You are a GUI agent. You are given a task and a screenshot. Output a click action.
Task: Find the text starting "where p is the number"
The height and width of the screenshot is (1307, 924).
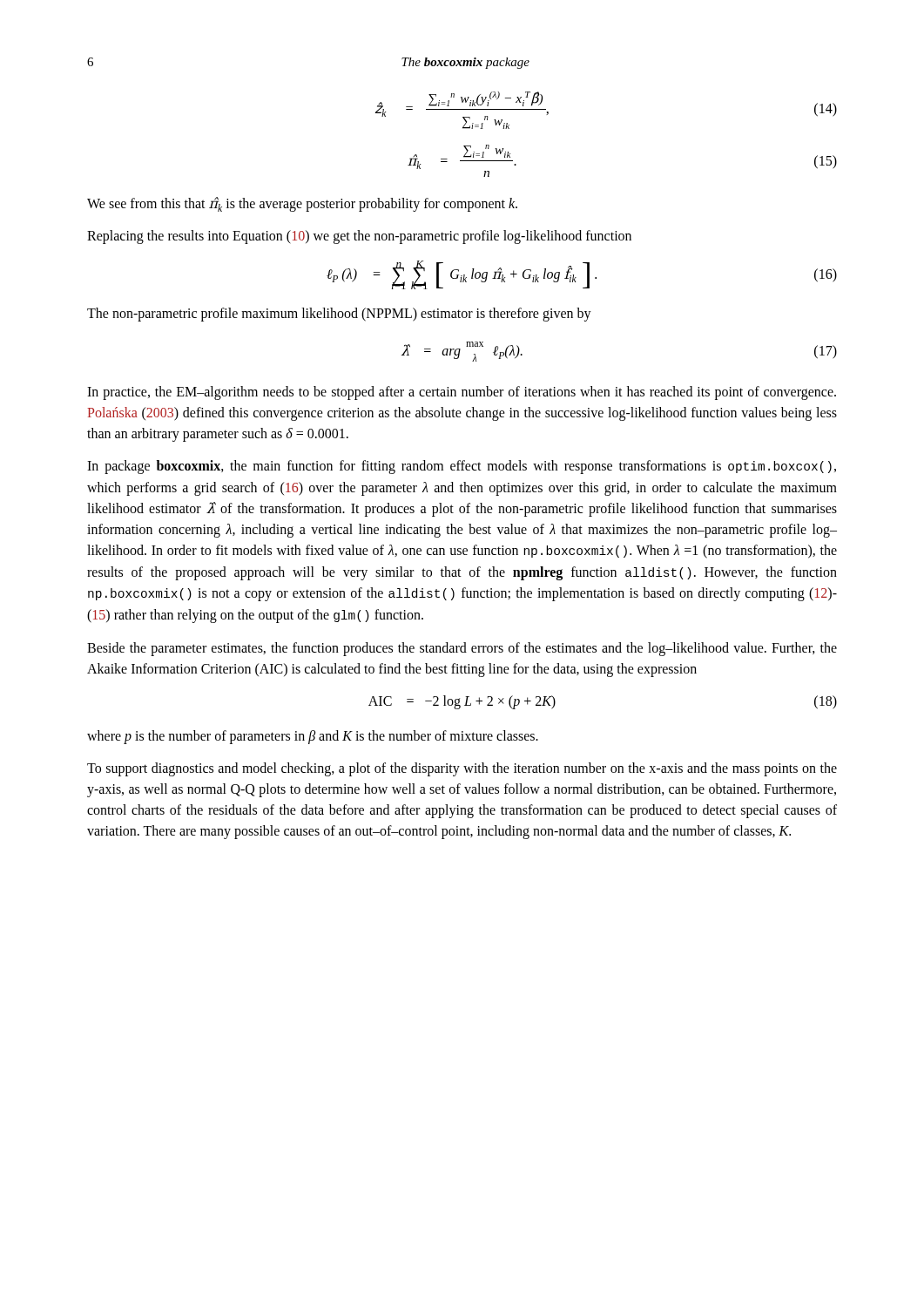click(462, 736)
